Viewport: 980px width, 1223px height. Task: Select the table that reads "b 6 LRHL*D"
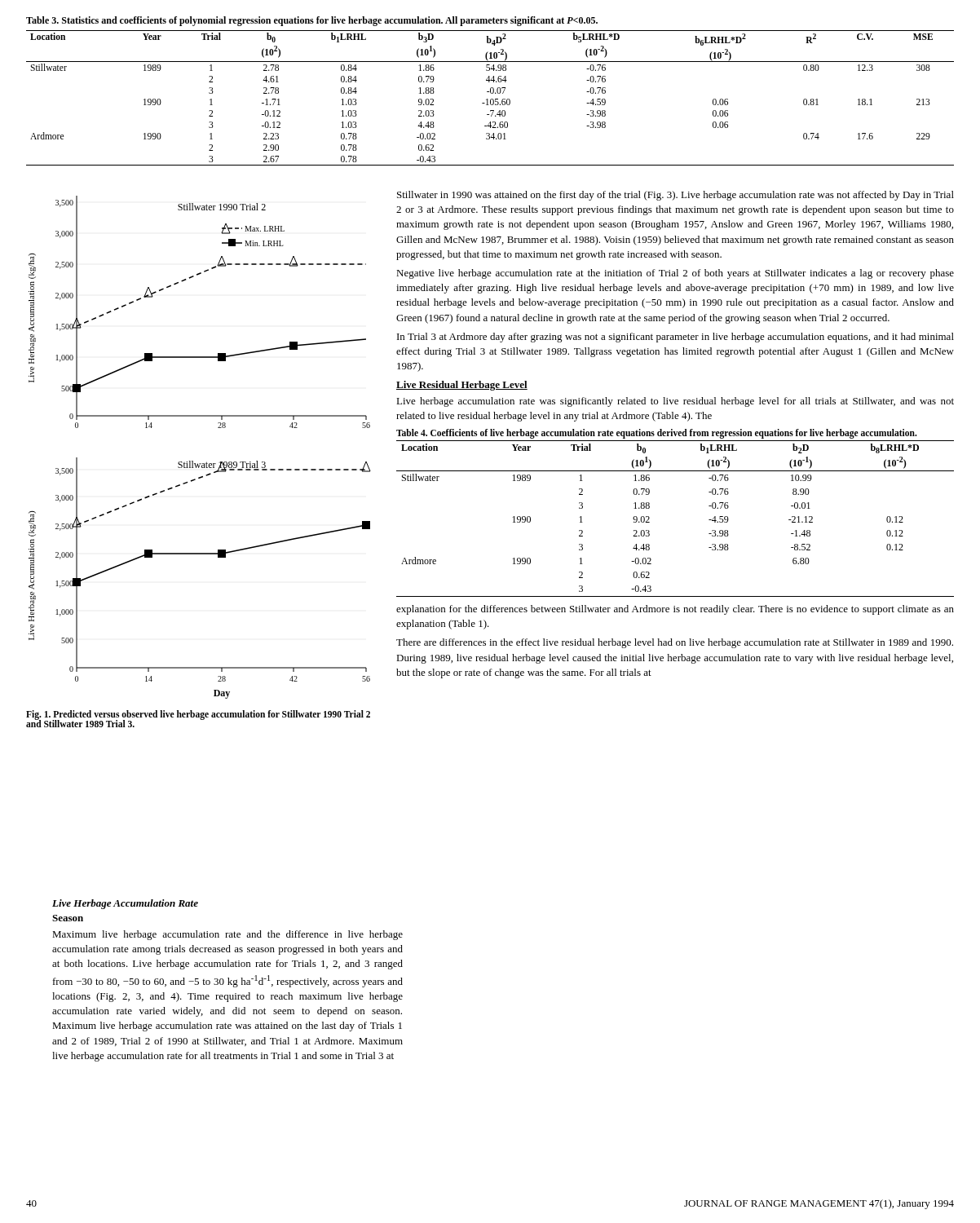click(490, 98)
